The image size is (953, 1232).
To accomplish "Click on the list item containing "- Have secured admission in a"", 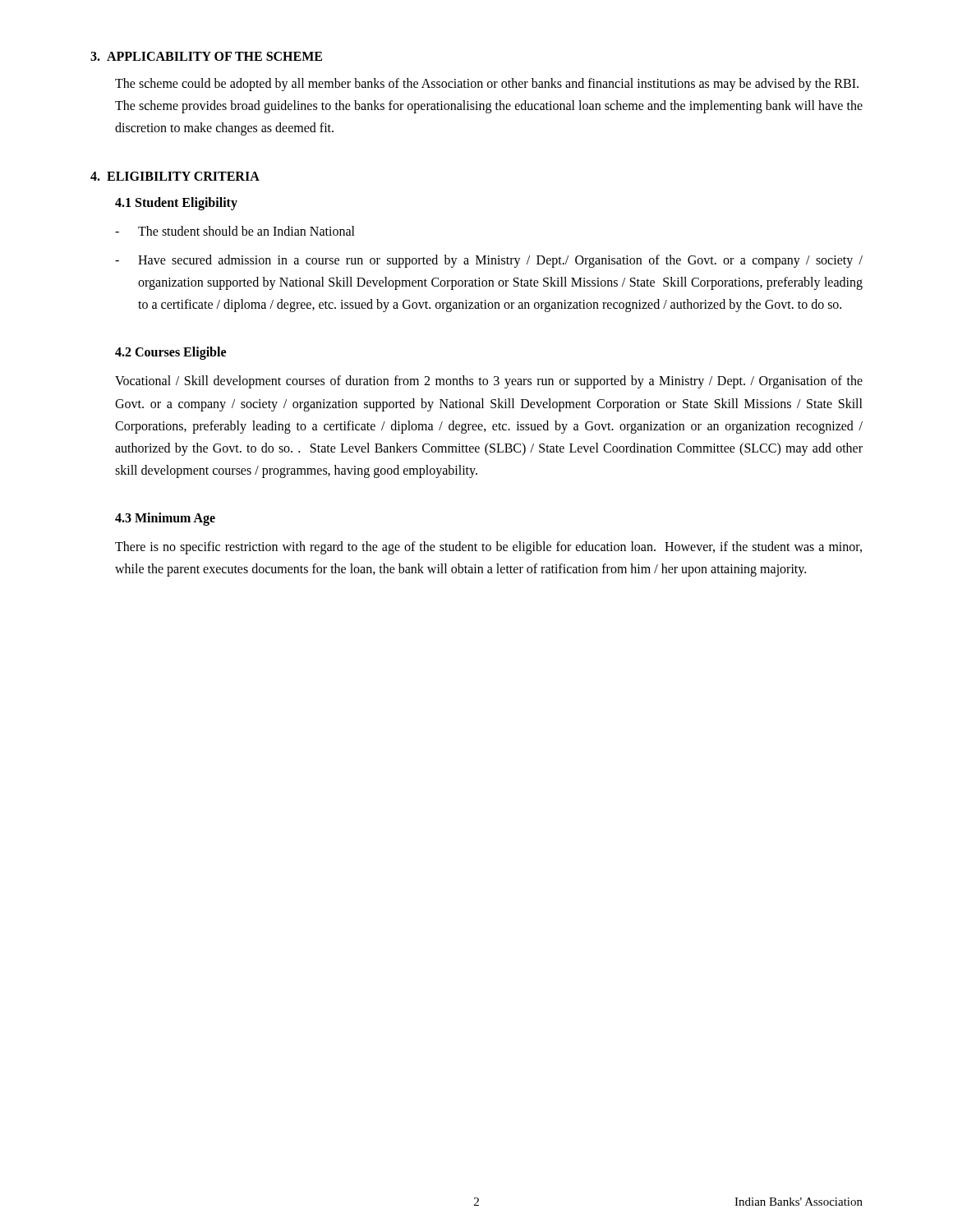I will [x=489, y=282].
